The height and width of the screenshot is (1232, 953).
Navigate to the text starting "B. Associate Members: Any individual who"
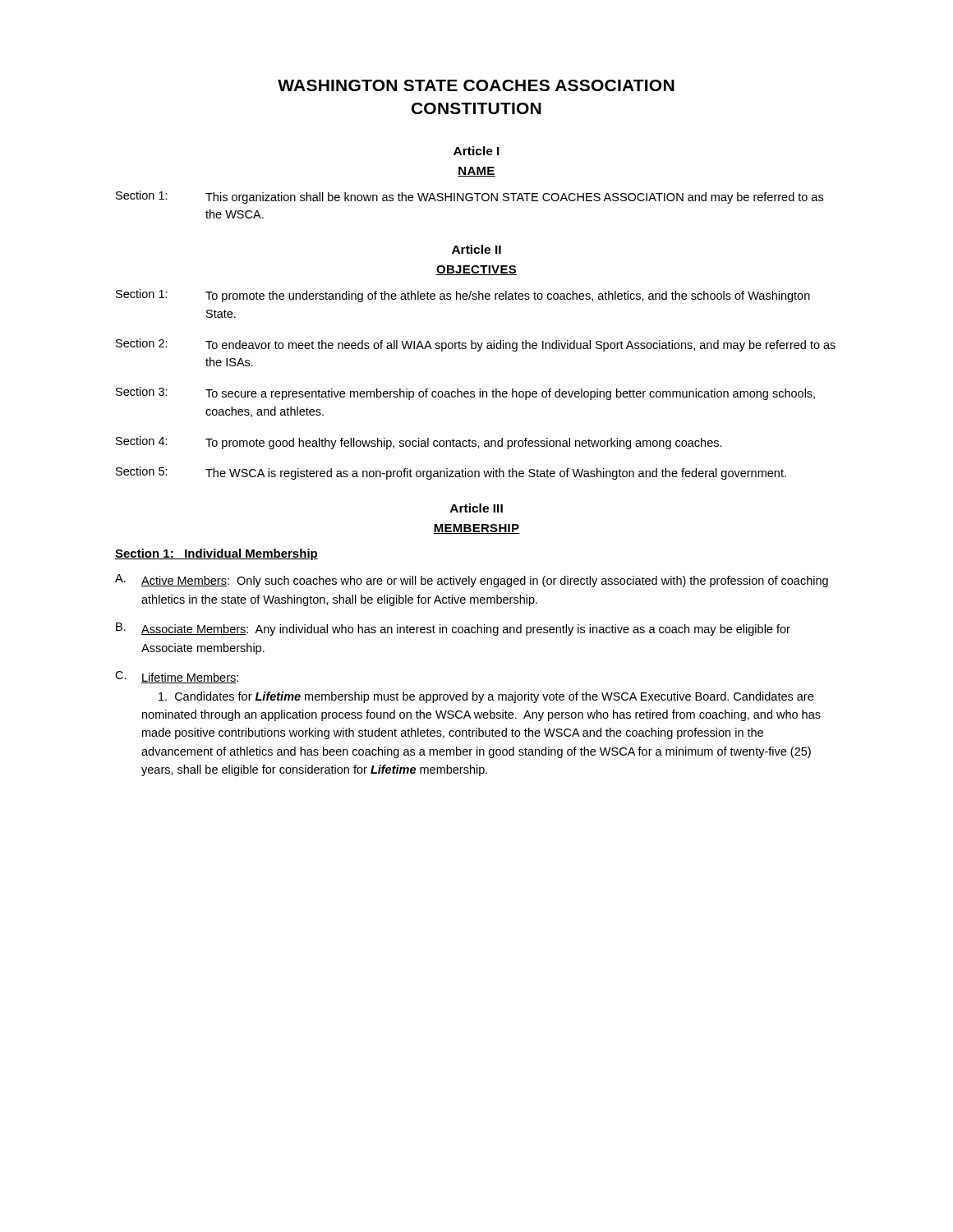coord(476,639)
